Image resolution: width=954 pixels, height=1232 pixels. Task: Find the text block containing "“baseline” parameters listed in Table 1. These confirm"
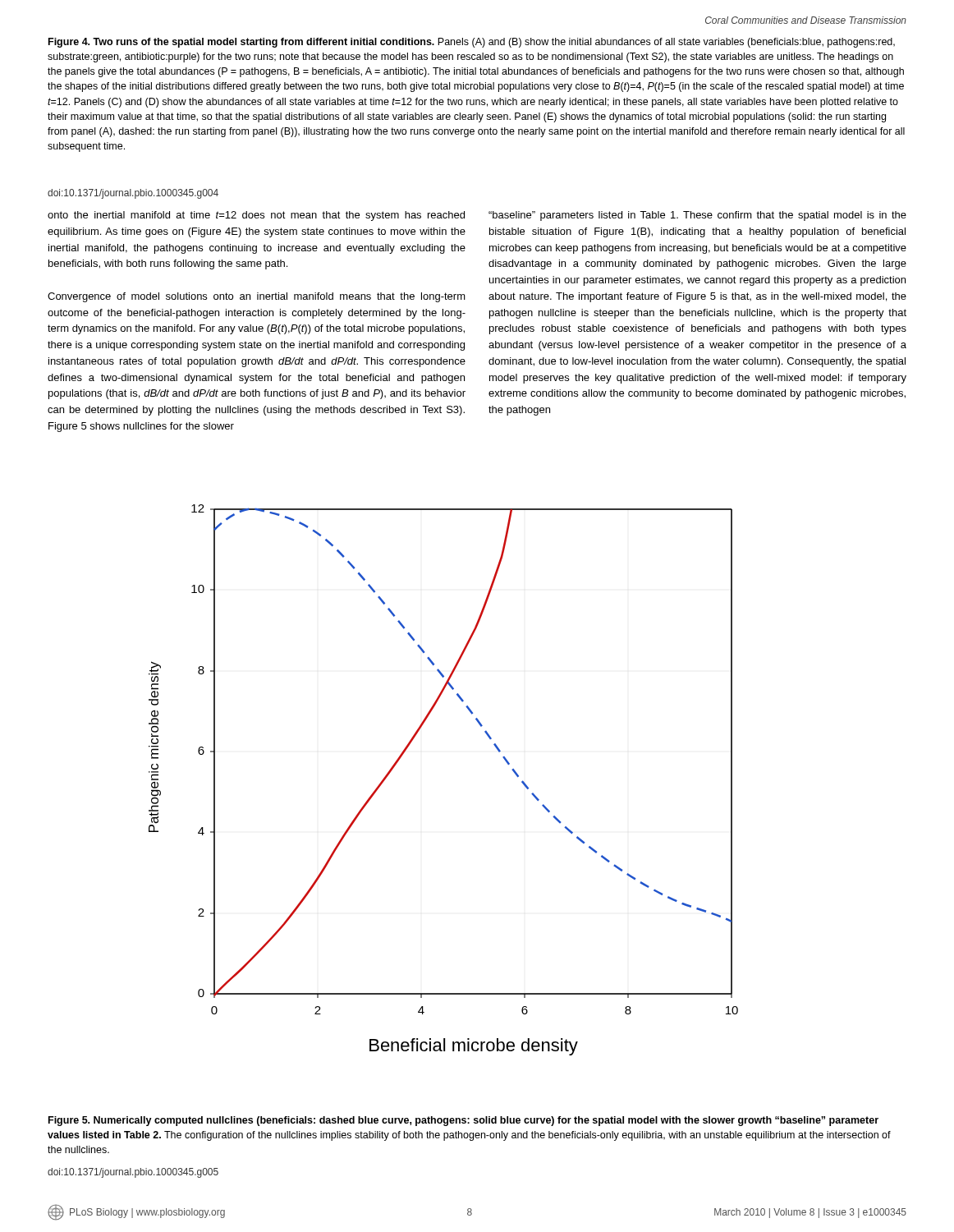[x=697, y=312]
